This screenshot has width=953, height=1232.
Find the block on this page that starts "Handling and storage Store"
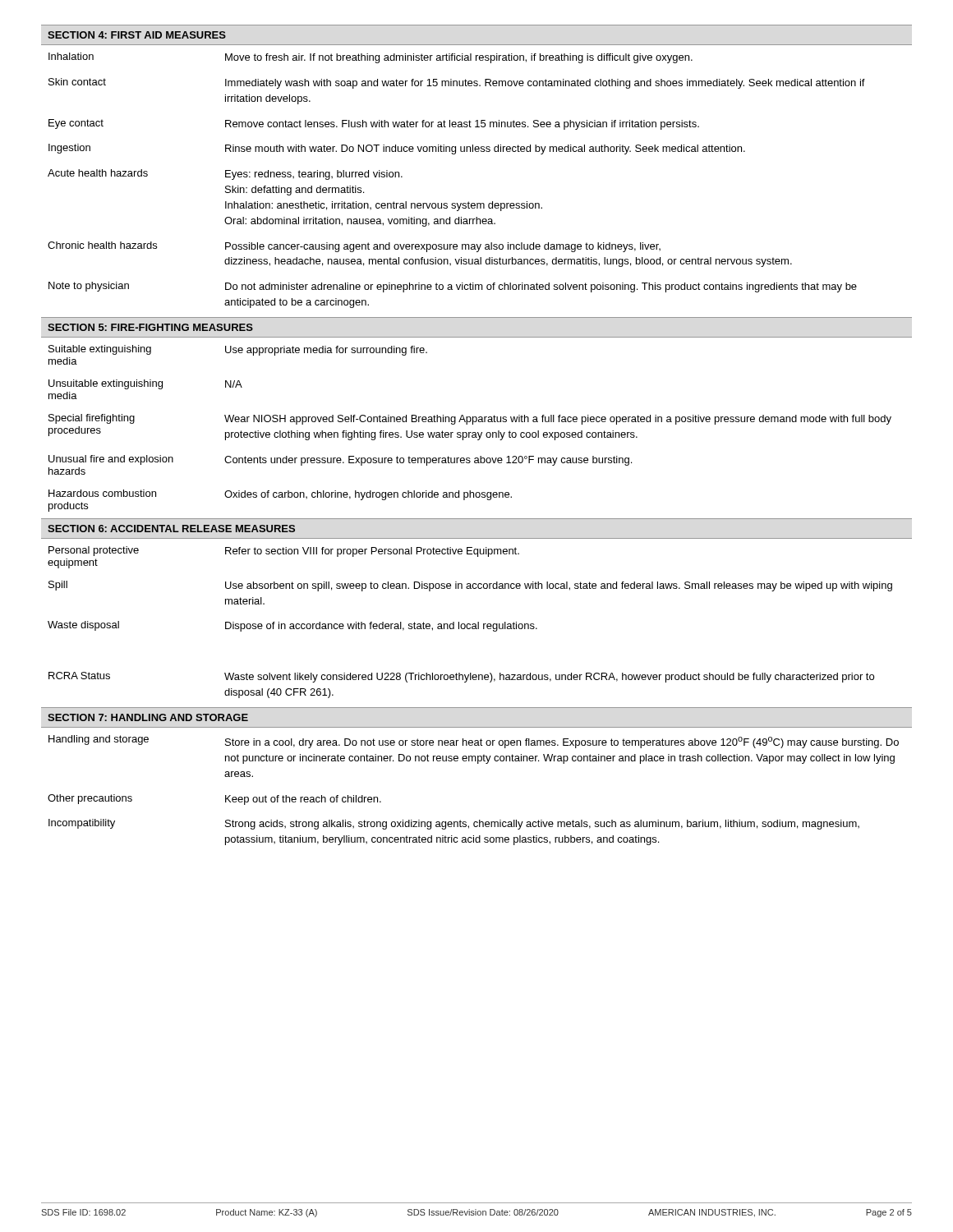[x=476, y=757]
